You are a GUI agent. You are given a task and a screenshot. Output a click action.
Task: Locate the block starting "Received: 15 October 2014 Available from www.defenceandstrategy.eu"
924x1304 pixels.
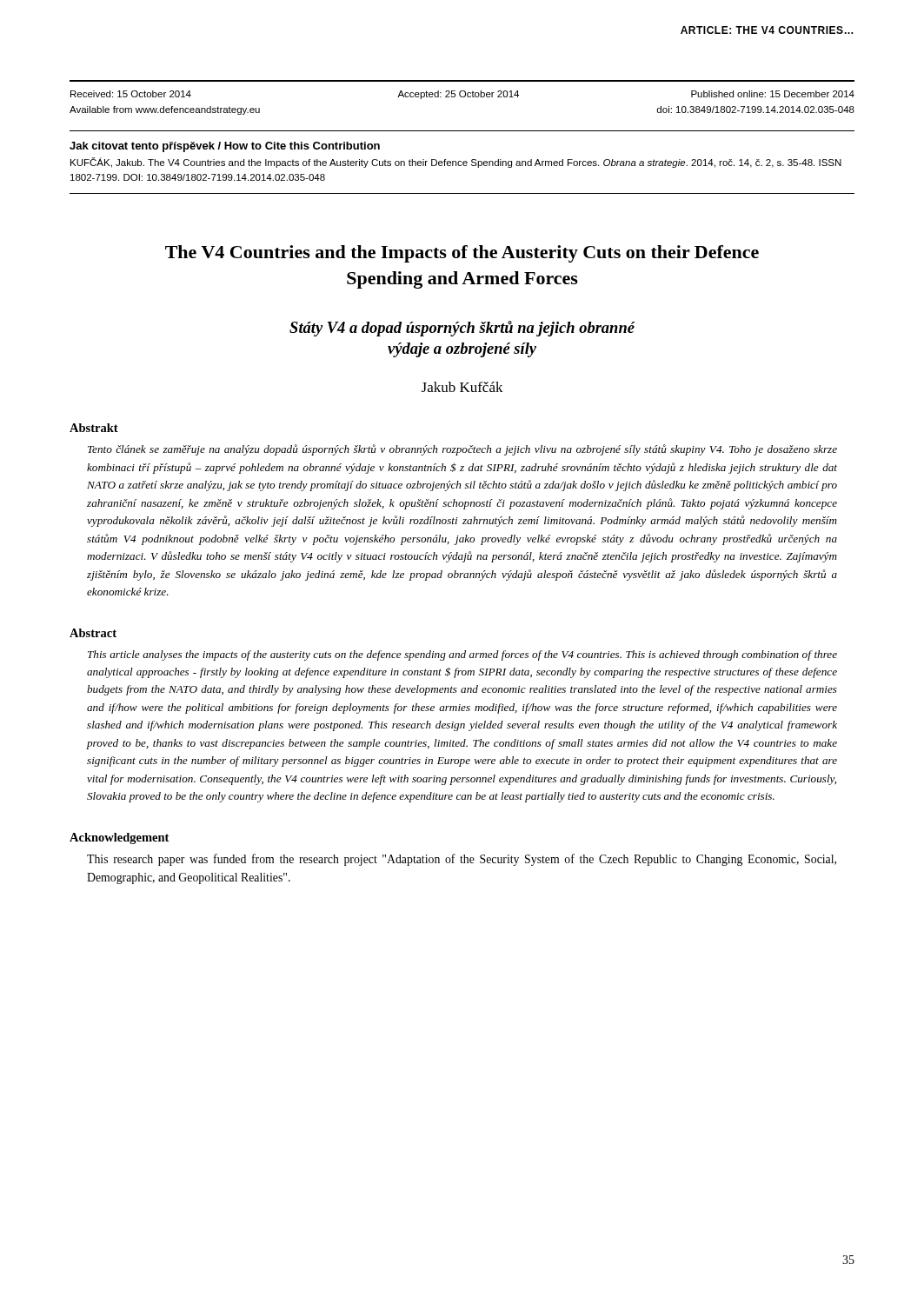pos(165,102)
